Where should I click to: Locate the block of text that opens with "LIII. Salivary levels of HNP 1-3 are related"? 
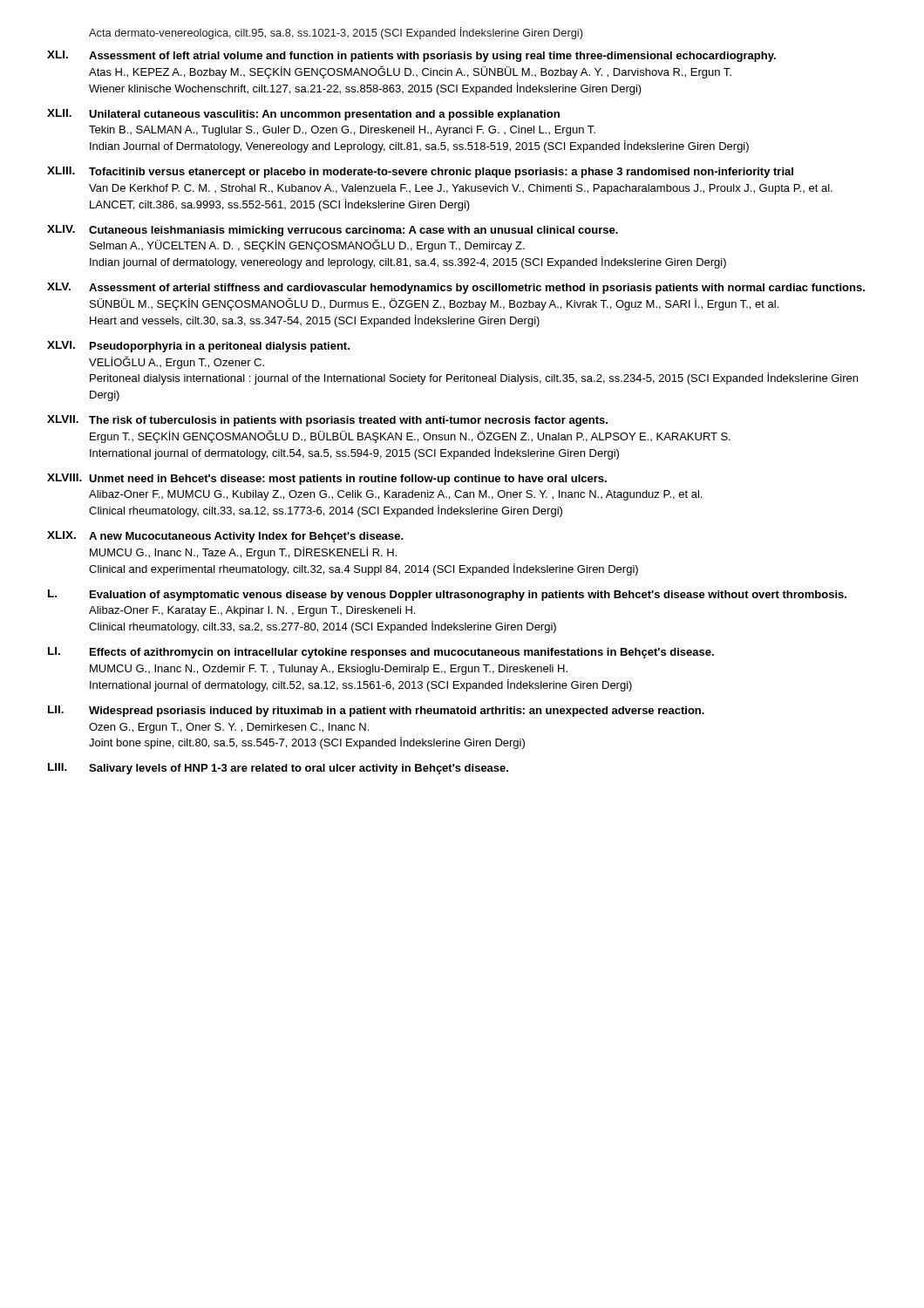tap(462, 769)
